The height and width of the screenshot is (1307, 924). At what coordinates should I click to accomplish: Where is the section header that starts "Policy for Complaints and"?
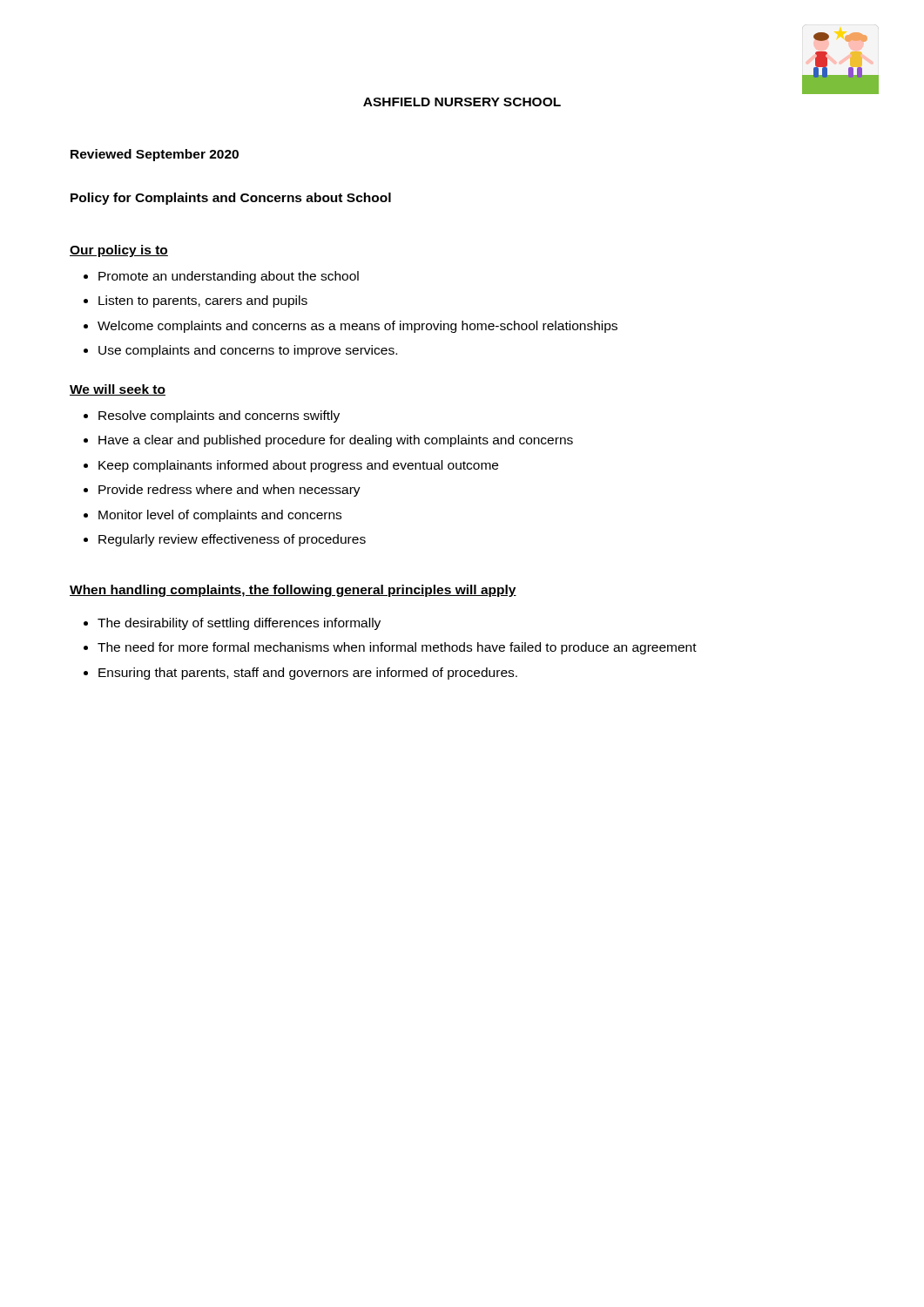point(231,197)
